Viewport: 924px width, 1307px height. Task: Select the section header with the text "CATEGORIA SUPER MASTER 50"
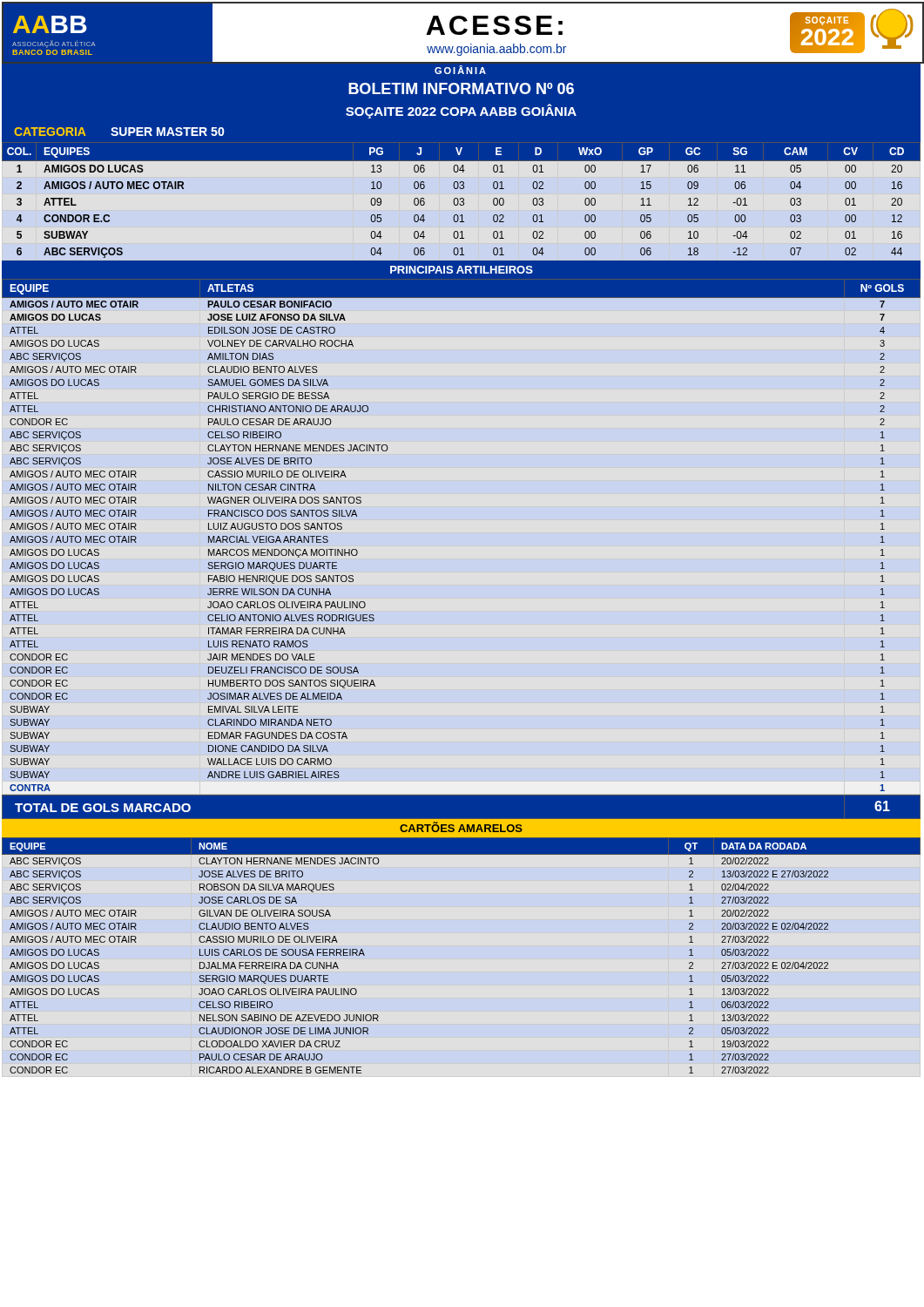click(x=119, y=132)
